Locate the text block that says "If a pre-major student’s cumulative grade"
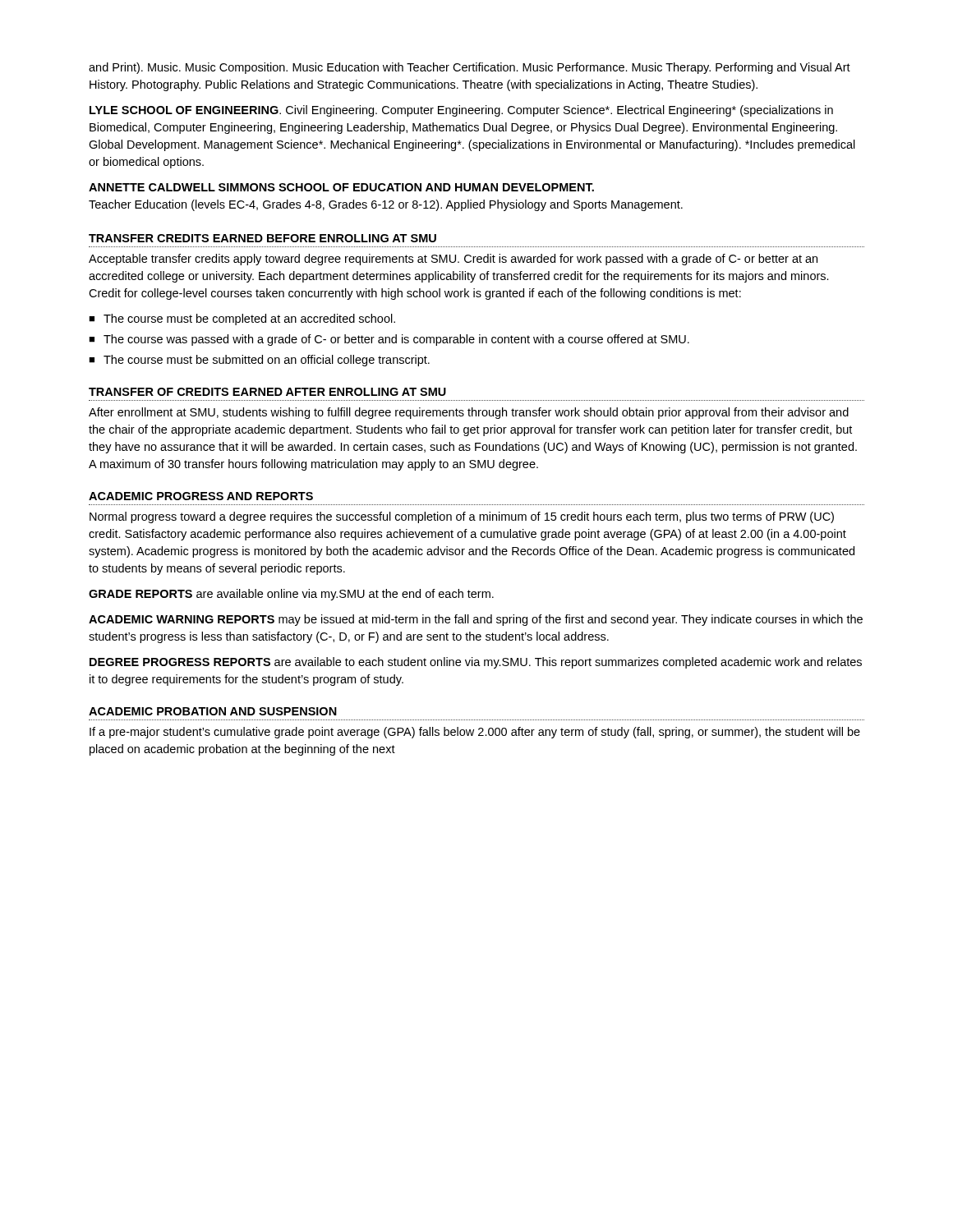This screenshot has width=953, height=1232. point(474,741)
